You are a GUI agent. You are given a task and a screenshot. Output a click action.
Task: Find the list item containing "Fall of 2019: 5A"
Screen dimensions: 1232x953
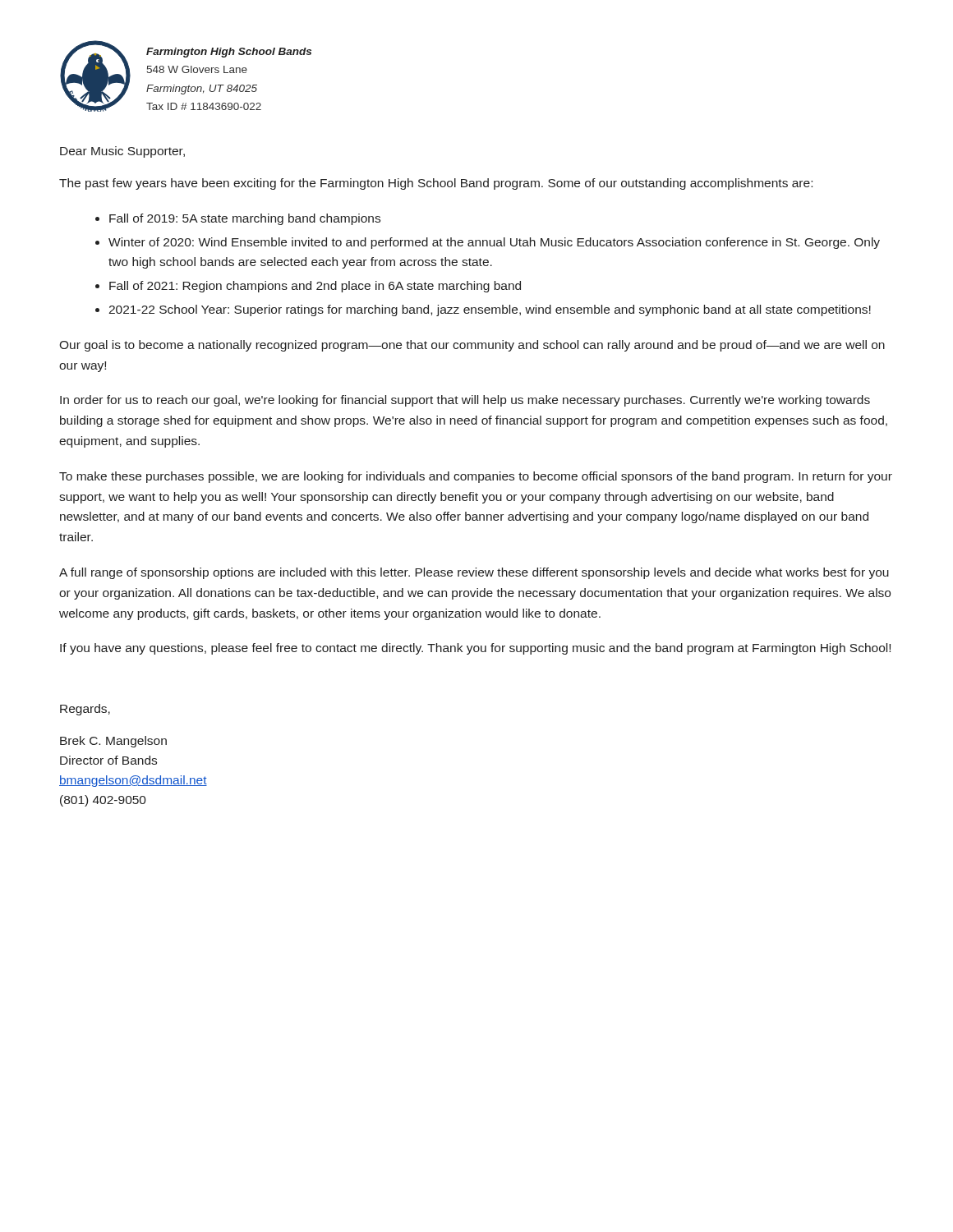point(245,218)
